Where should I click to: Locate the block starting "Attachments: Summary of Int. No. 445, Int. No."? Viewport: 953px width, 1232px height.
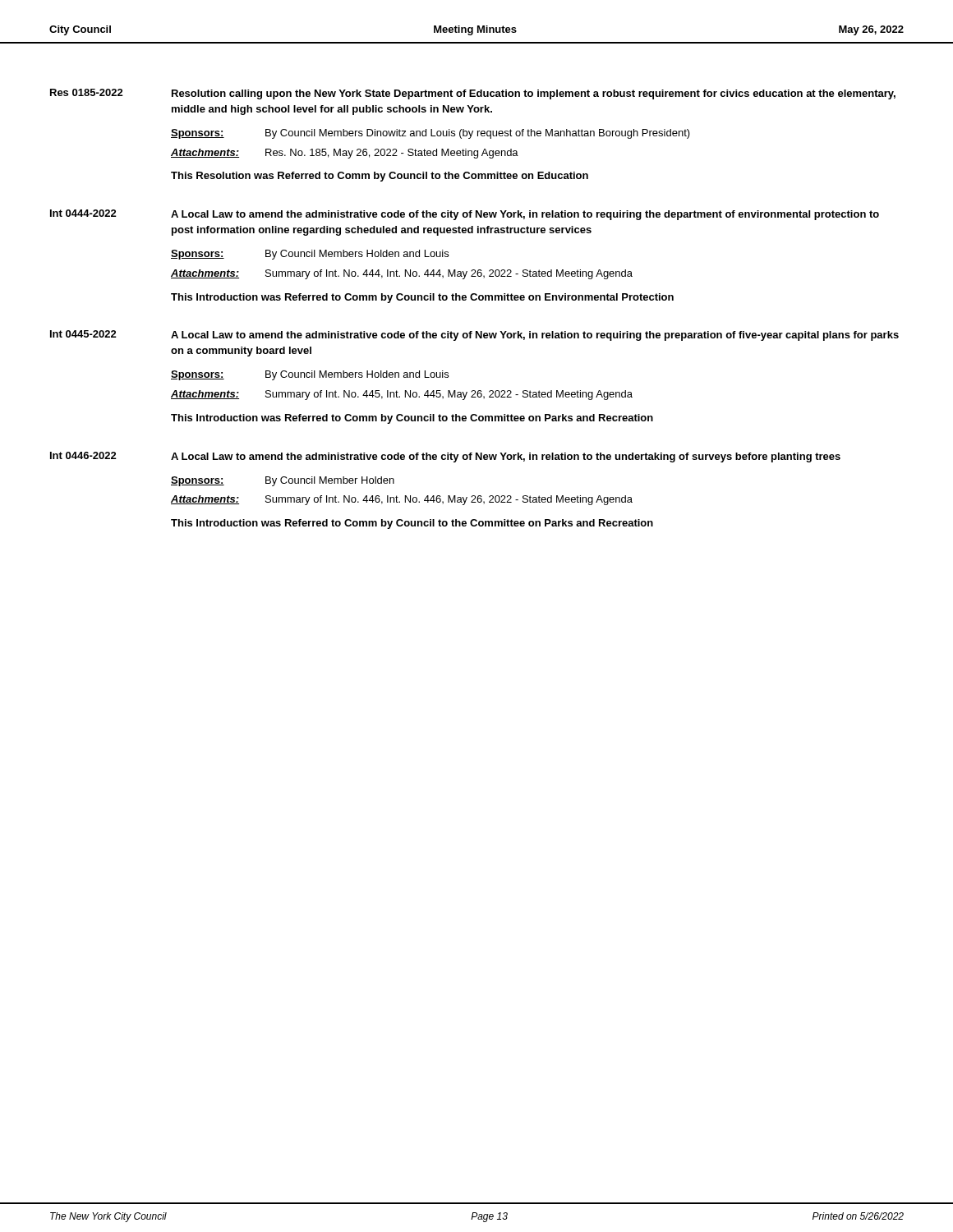[537, 395]
